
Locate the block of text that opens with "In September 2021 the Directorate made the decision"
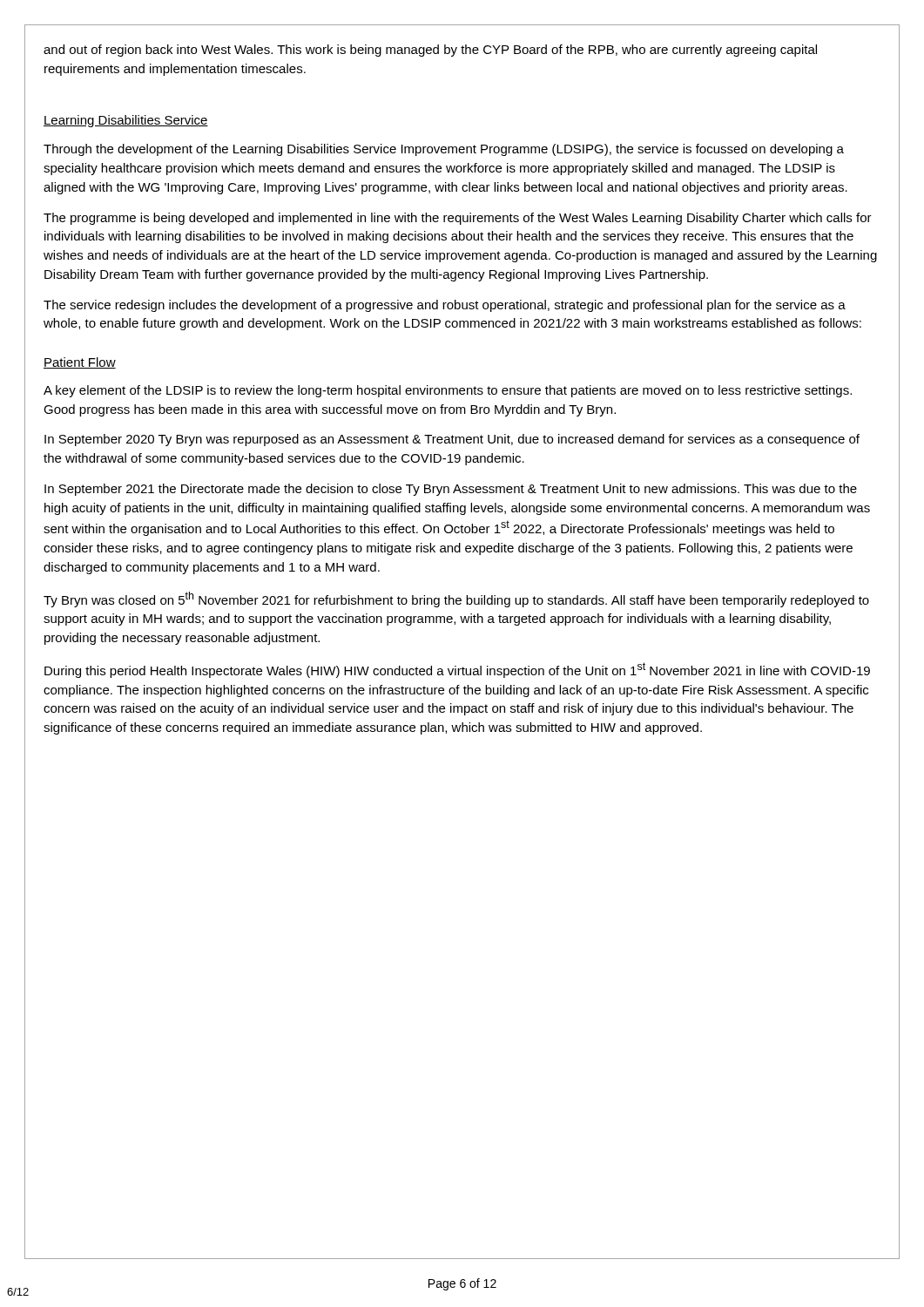[457, 527]
